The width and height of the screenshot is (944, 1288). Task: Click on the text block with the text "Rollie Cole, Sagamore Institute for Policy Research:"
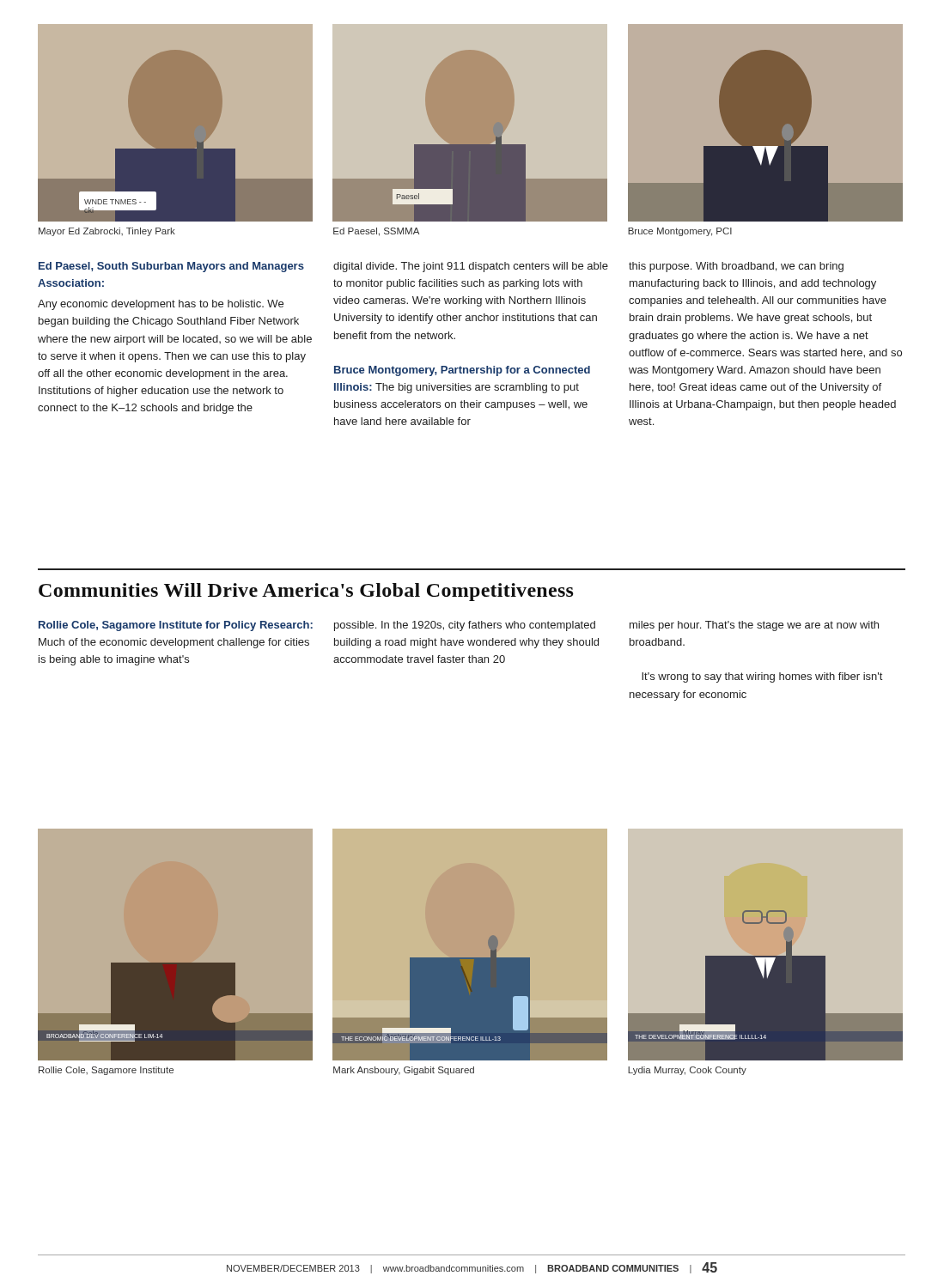coord(176,642)
